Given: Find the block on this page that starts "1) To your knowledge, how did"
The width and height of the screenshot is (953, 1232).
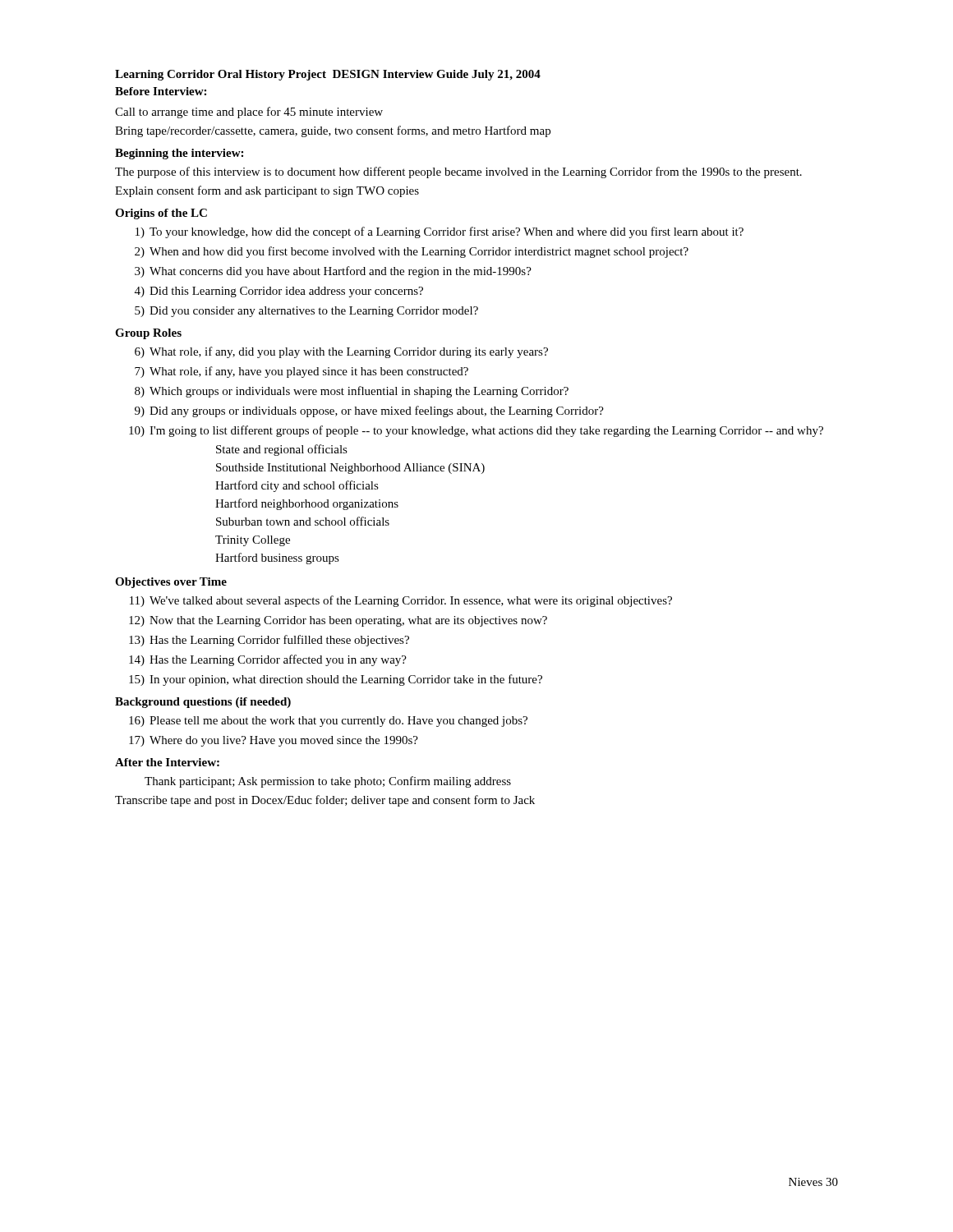Looking at the screenshot, I should click(x=476, y=232).
